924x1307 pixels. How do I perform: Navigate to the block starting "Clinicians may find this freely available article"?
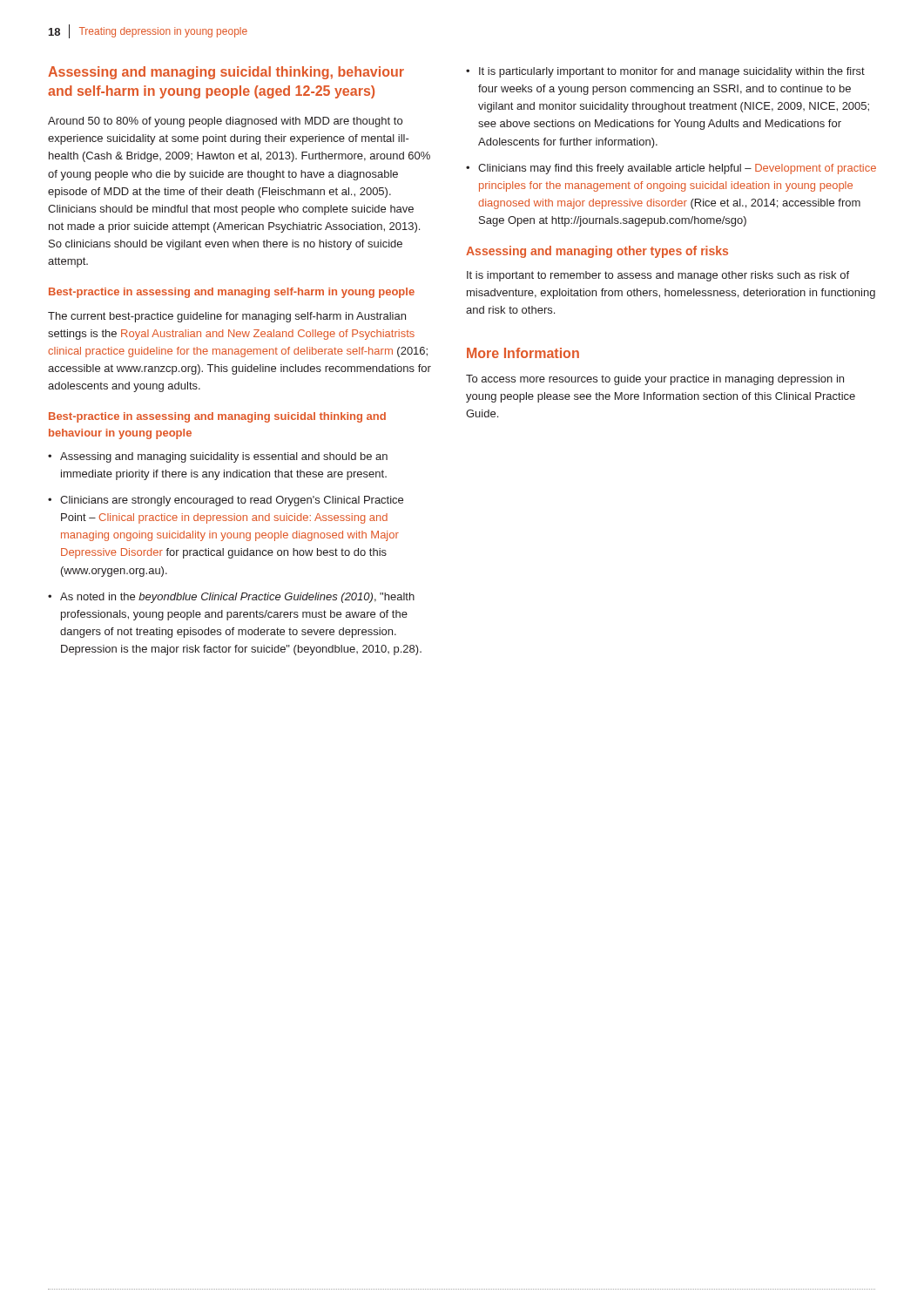(x=677, y=194)
